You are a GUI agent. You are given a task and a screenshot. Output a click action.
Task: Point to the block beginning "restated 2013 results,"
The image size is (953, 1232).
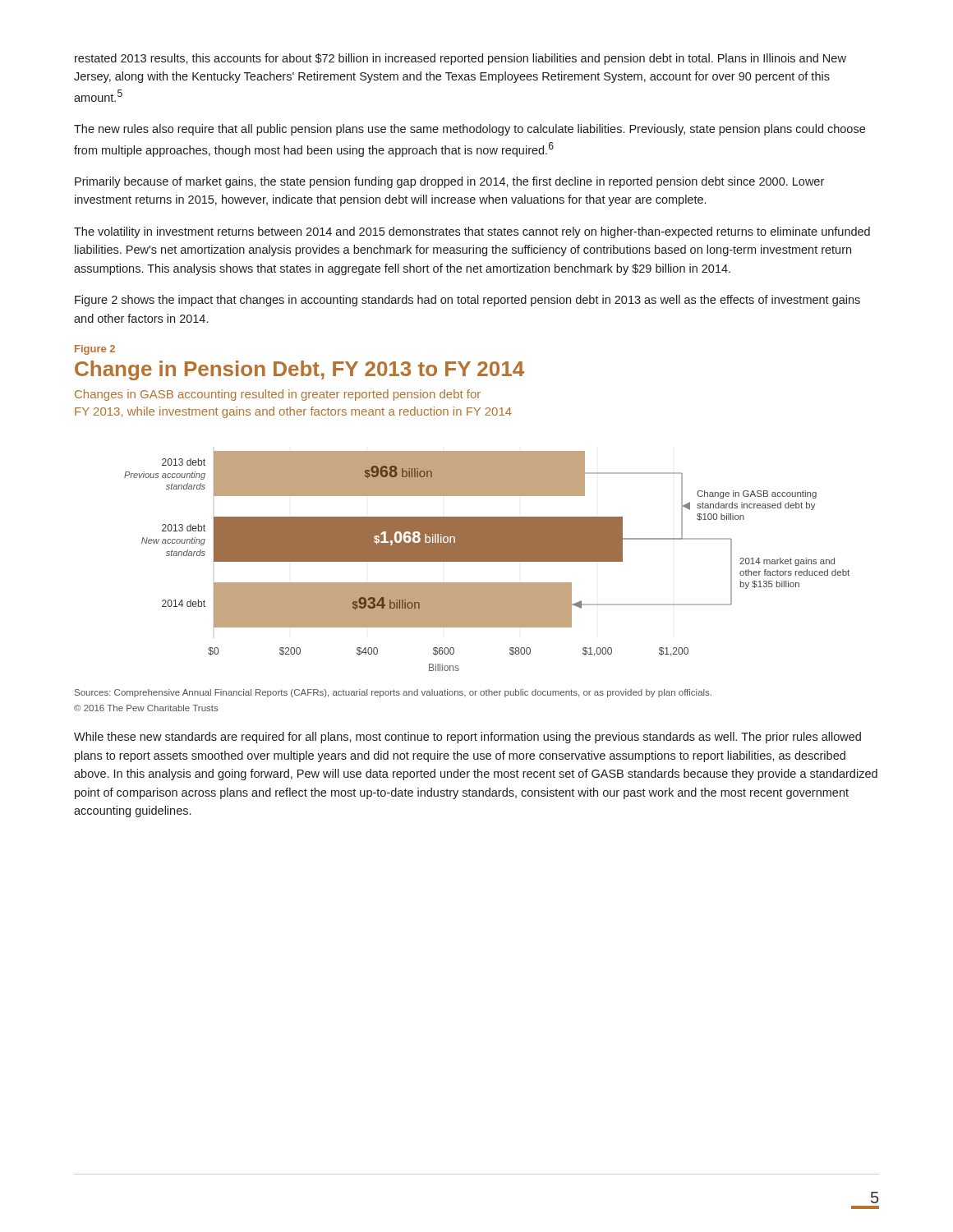pyautogui.click(x=460, y=78)
